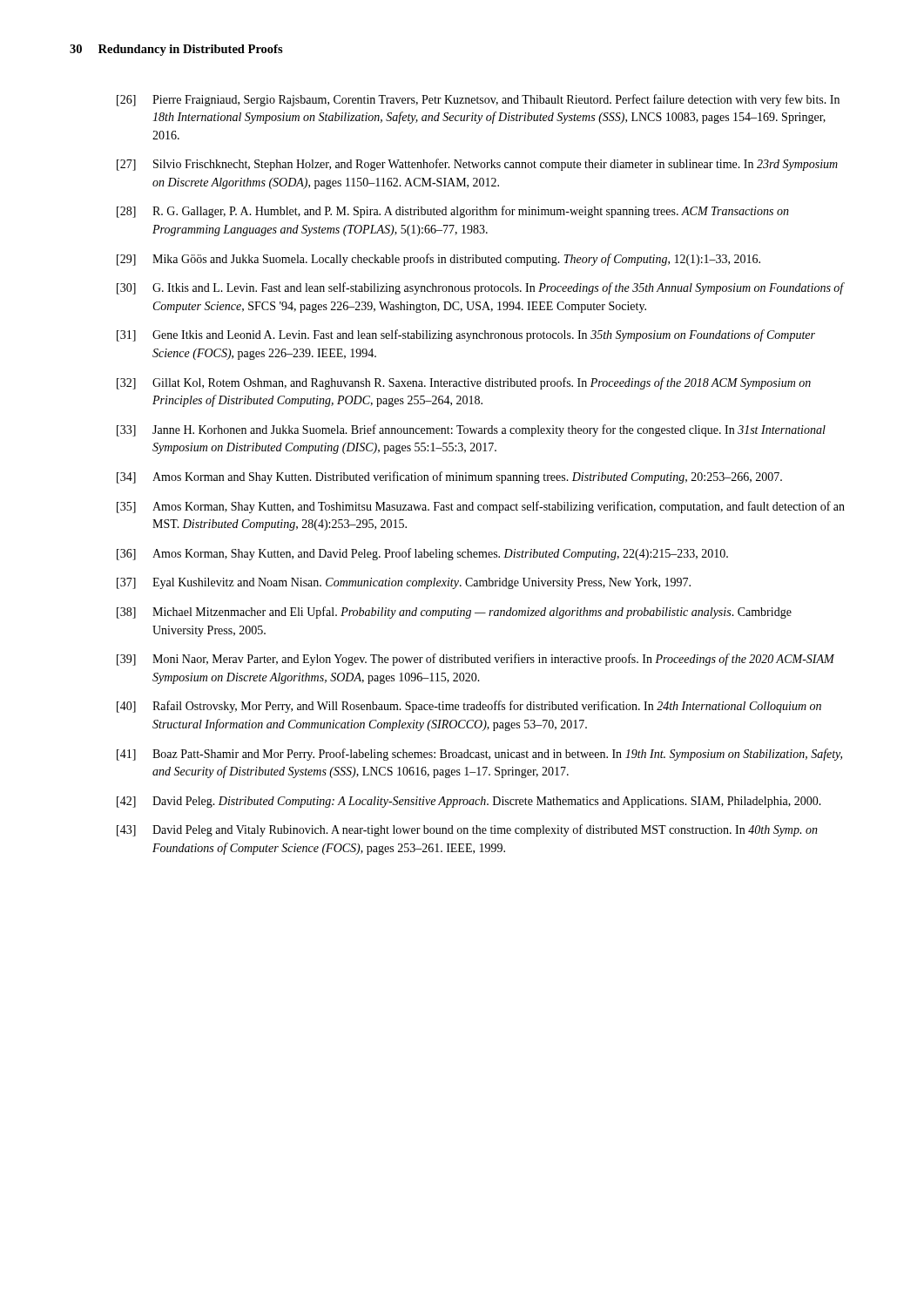
Task: Click the passage that begins "[43] David Peleg and Vitaly"
Action: 481,840
